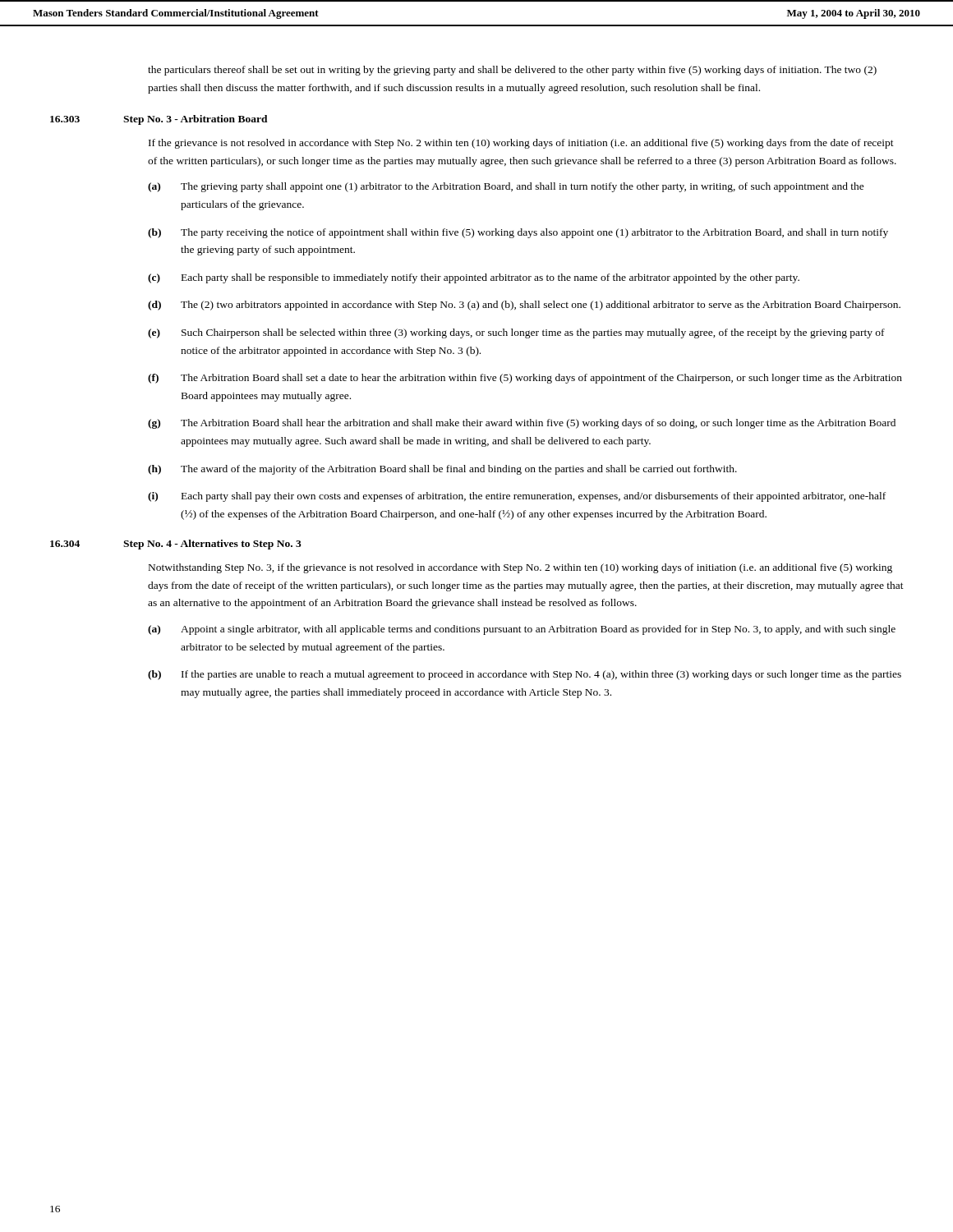
Task: Find the list item that says "(i) Each party shall pay"
Action: pyautogui.click(x=526, y=505)
